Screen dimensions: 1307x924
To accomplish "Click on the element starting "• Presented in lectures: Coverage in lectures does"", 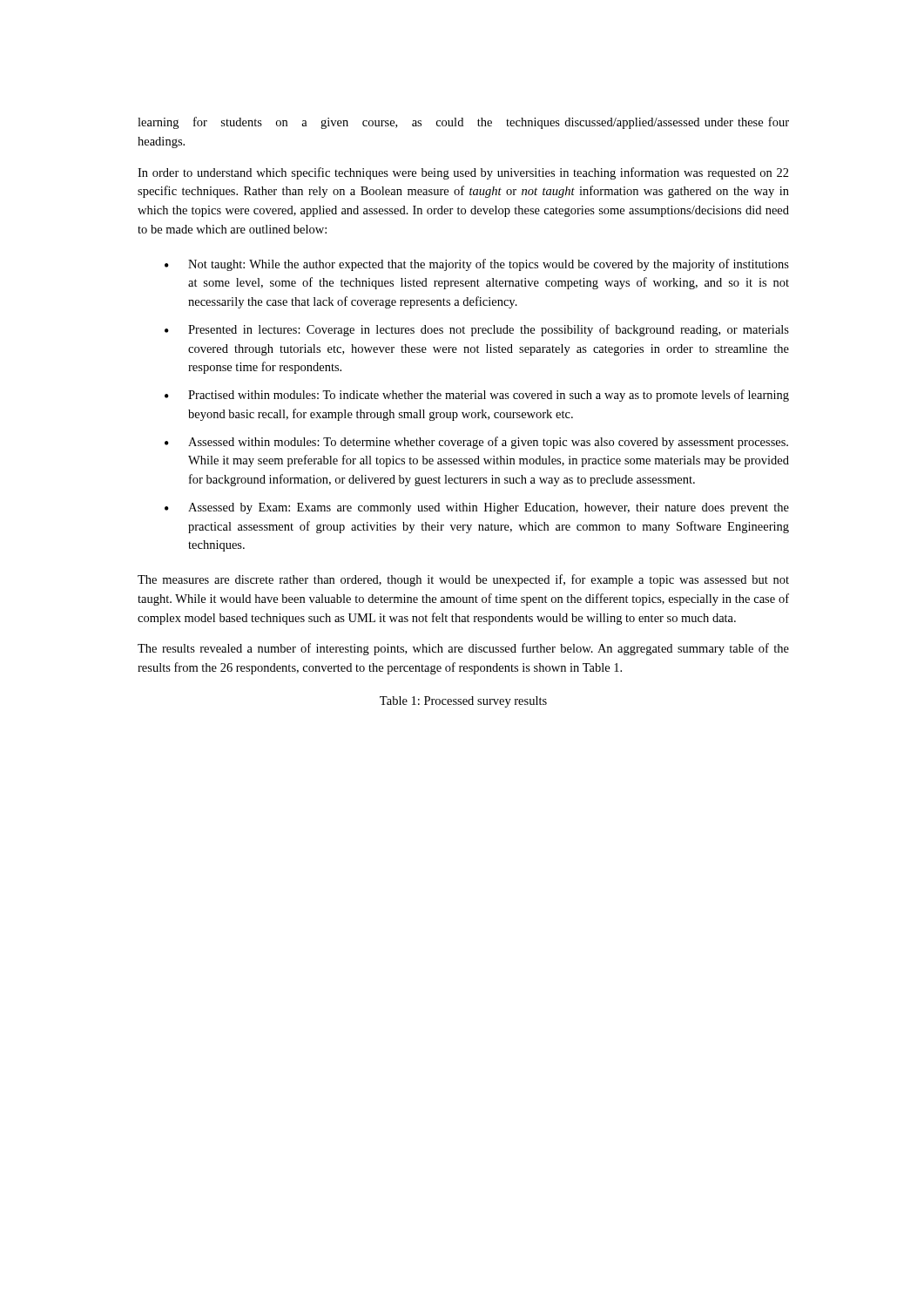I will tap(476, 349).
